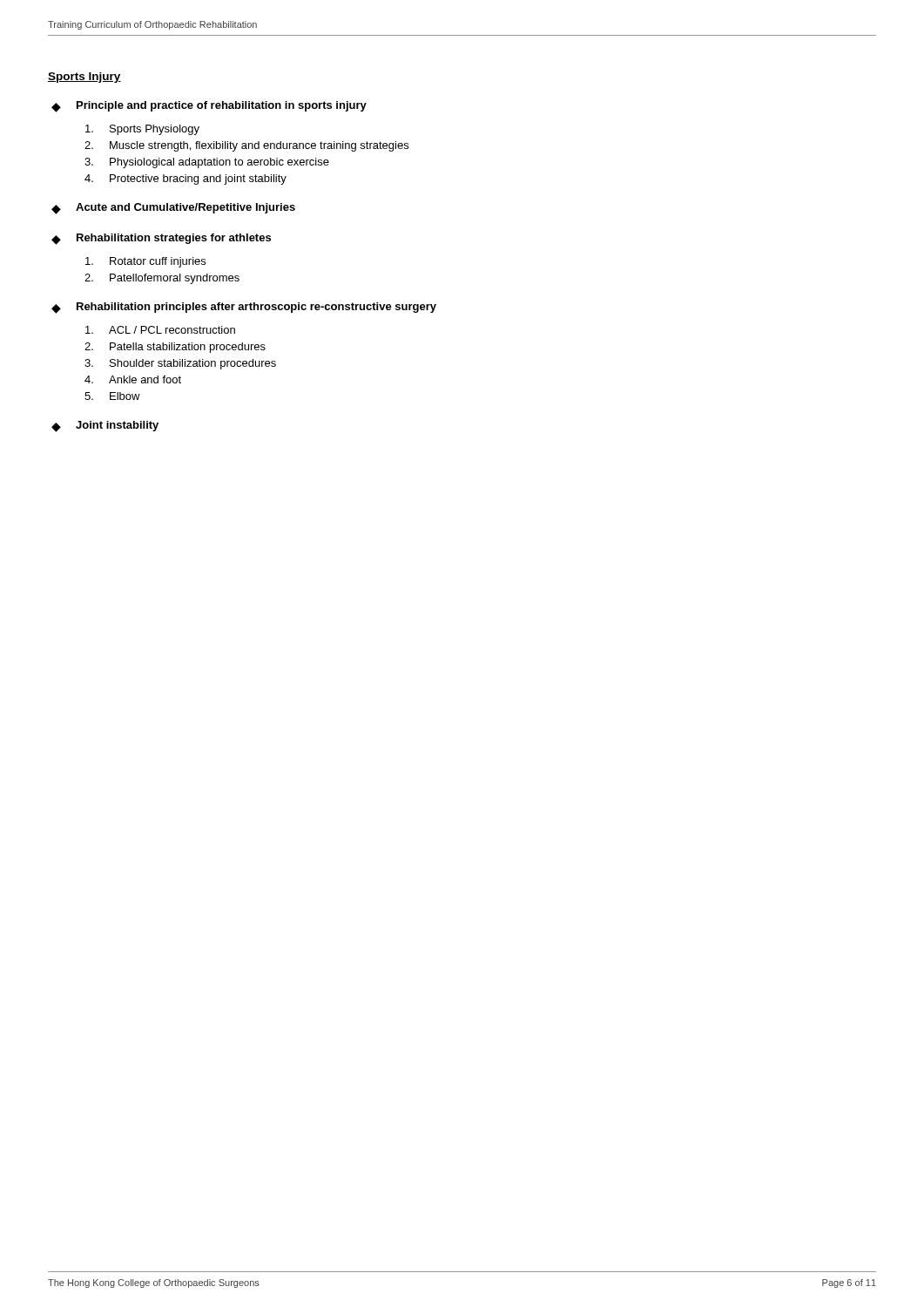Locate the block of text that opens with "◆ Rehabilitation principles after"
The width and height of the screenshot is (924, 1307).
(x=244, y=308)
